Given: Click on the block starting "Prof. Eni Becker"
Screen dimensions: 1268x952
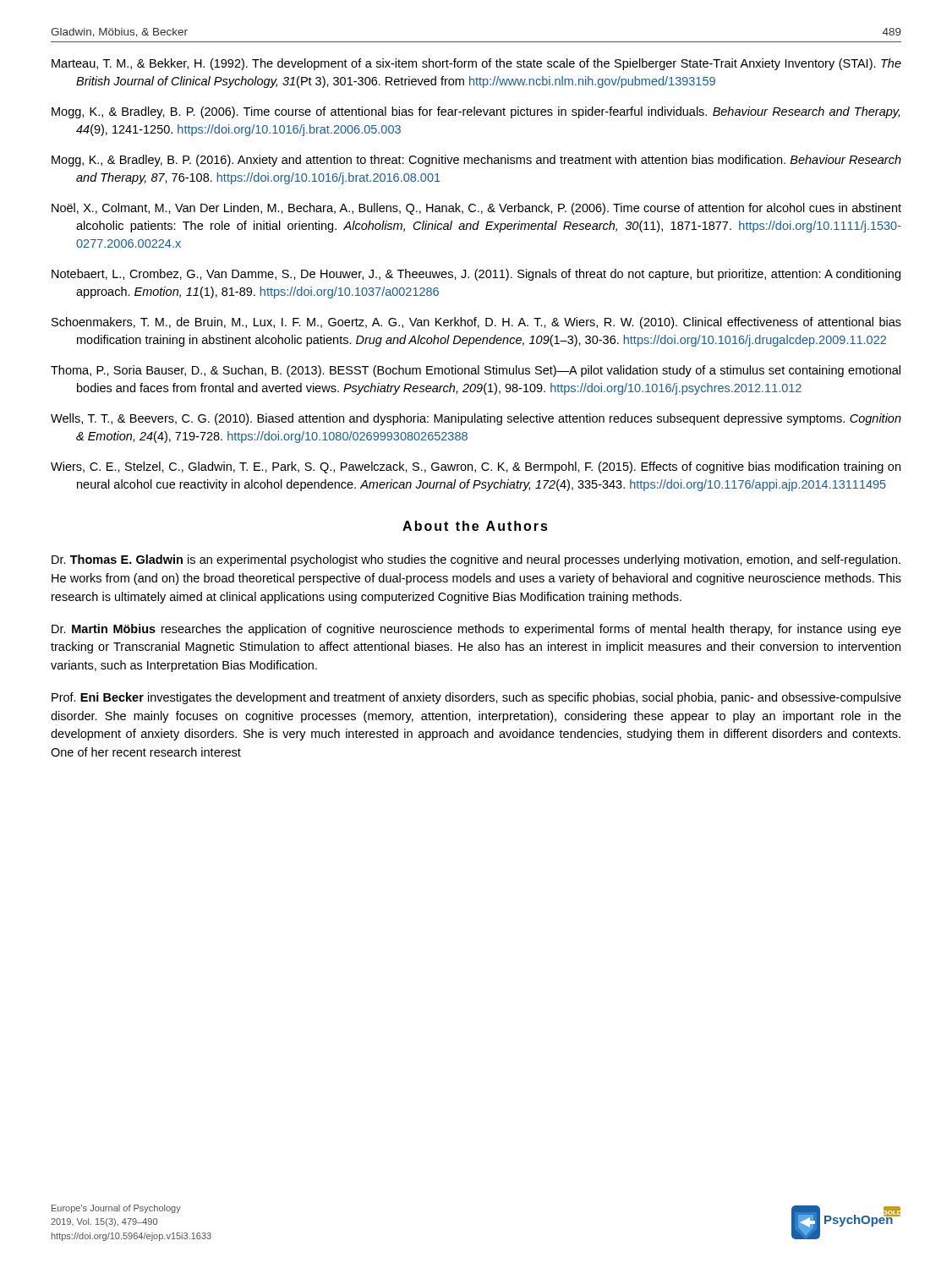Looking at the screenshot, I should (476, 725).
